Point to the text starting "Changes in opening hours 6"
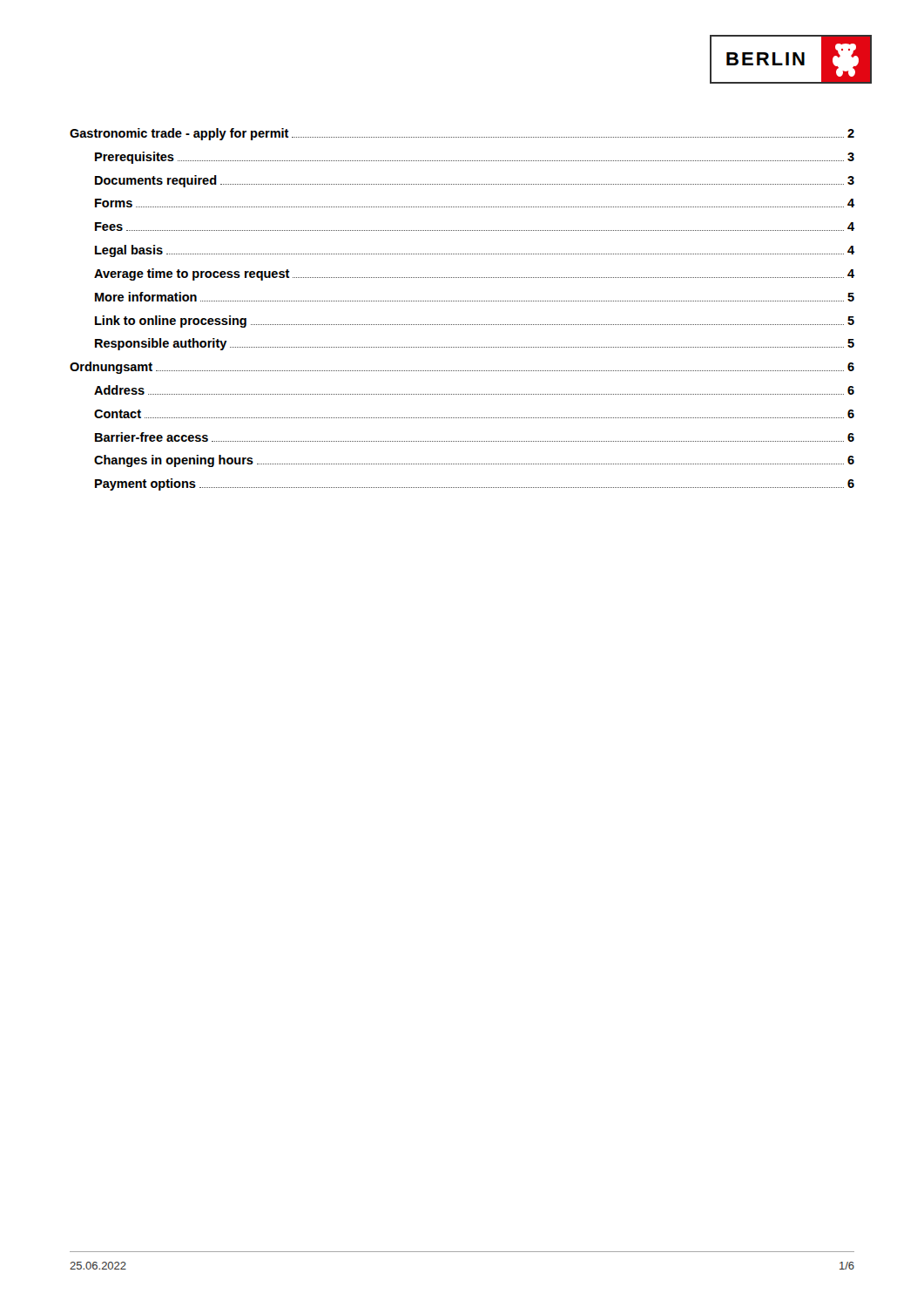 474,461
